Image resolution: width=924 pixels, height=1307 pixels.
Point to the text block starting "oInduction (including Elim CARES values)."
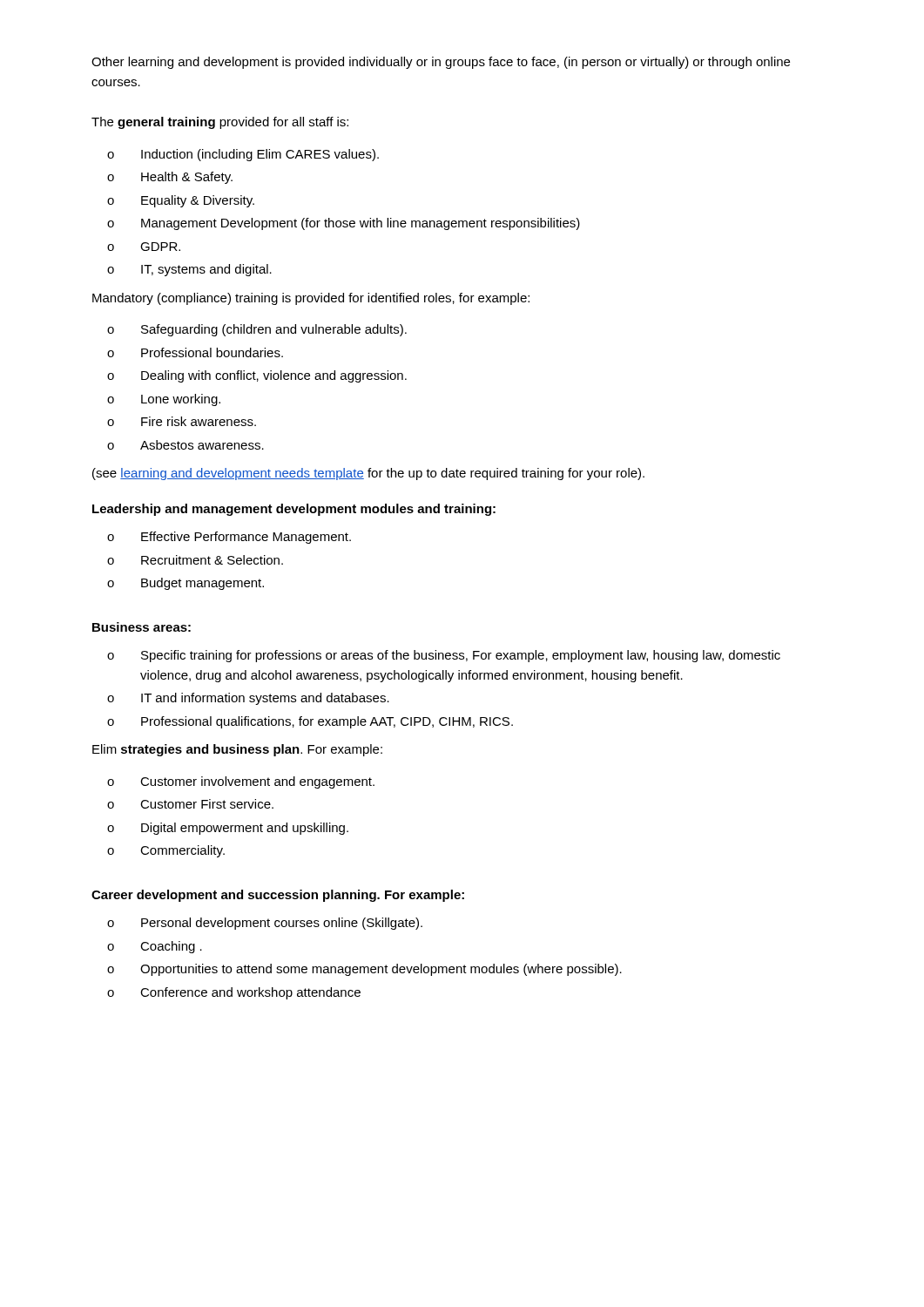pyautogui.click(x=243, y=155)
